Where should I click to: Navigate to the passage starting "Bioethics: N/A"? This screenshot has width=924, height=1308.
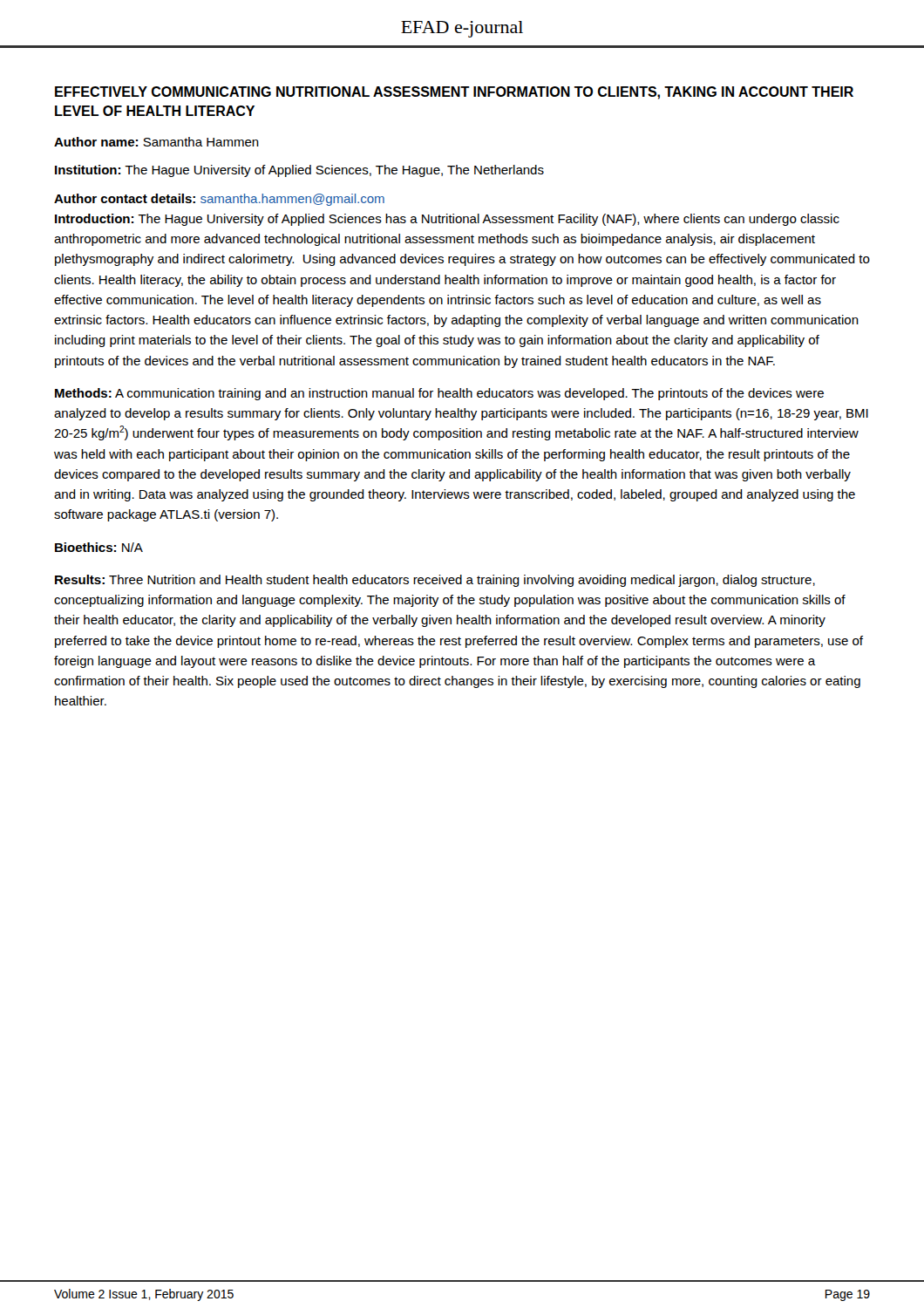98,547
